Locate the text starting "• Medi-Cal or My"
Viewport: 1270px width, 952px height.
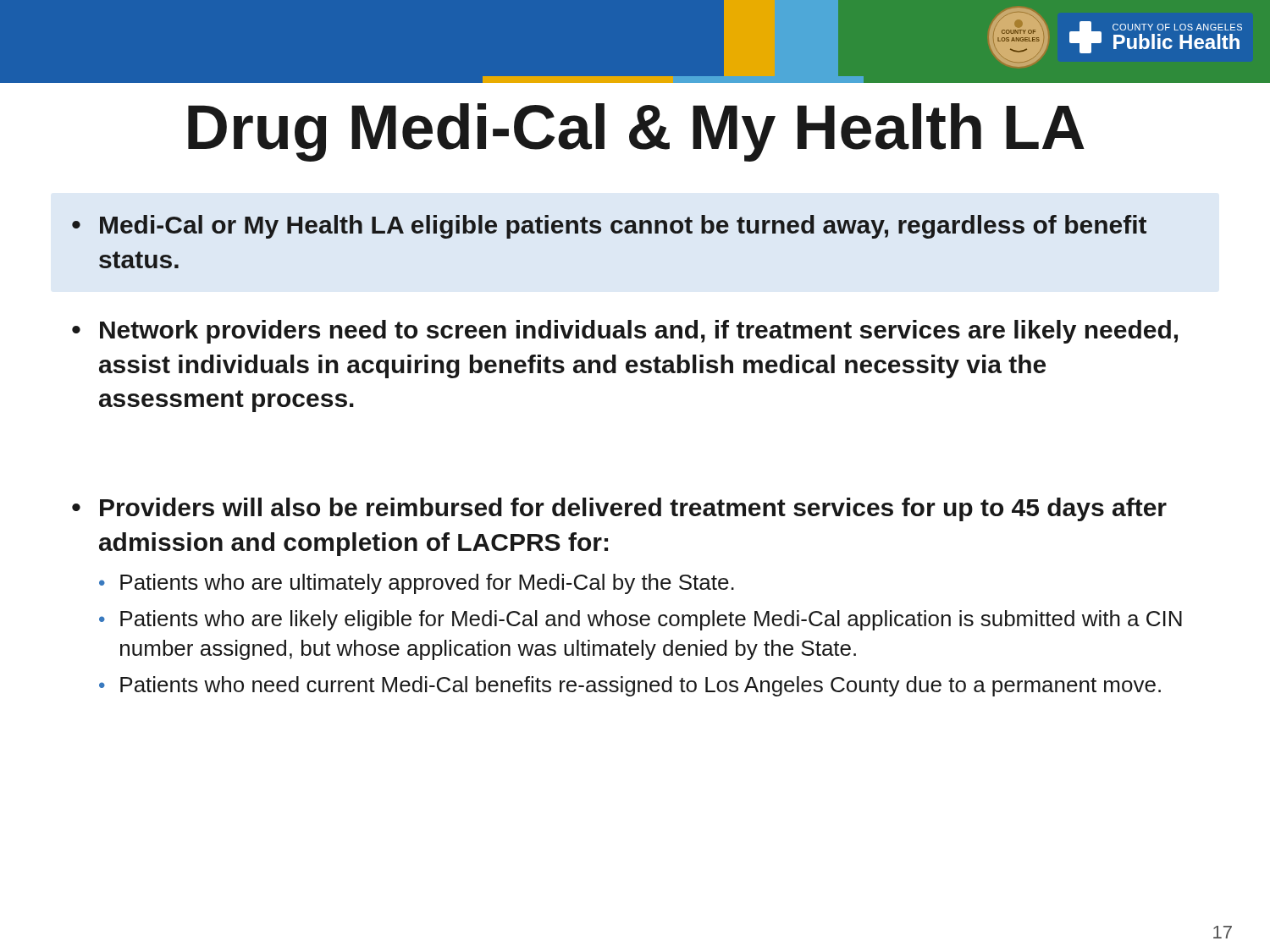point(635,242)
